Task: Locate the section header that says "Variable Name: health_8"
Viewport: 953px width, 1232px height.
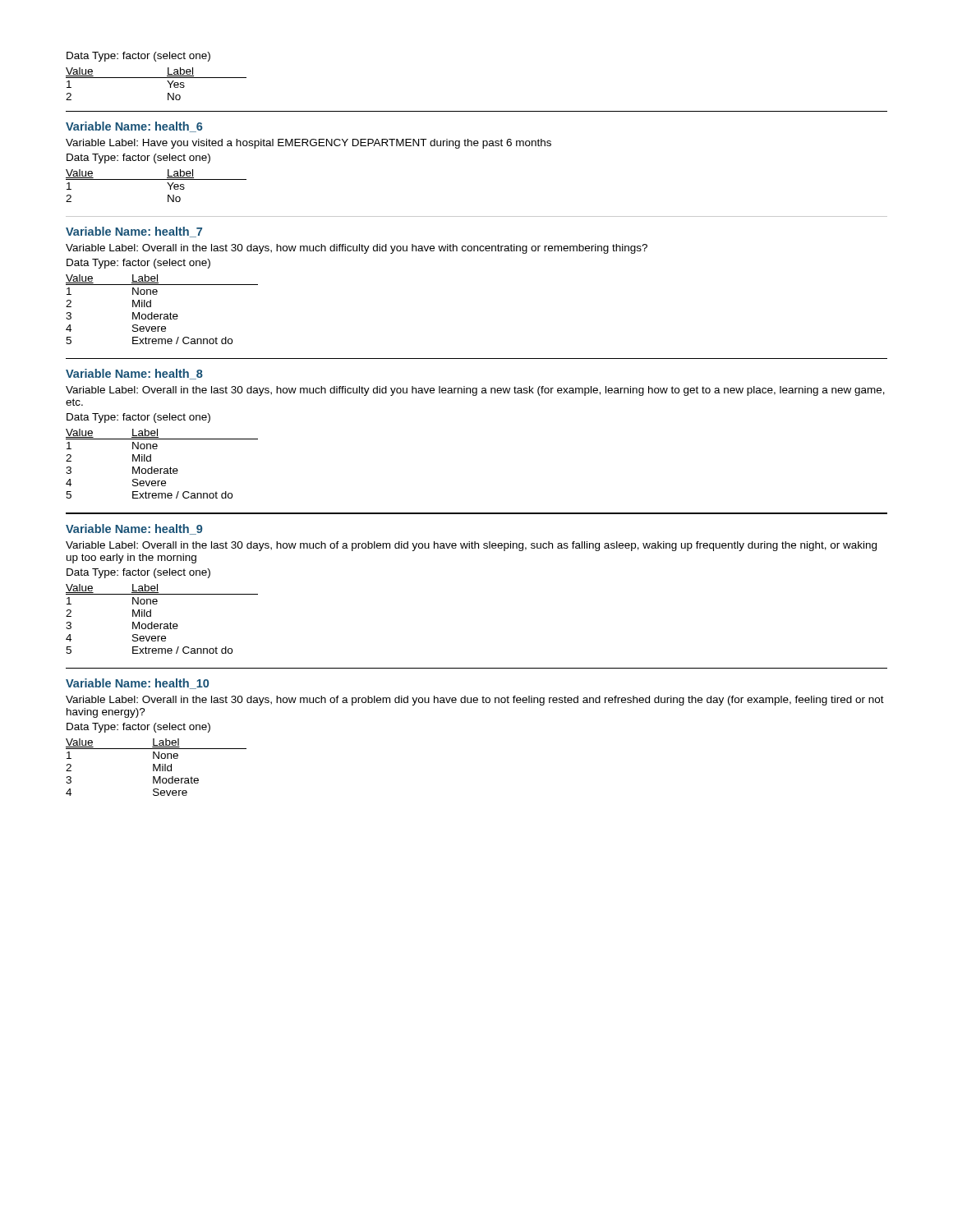Action: [x=134, y=374]
